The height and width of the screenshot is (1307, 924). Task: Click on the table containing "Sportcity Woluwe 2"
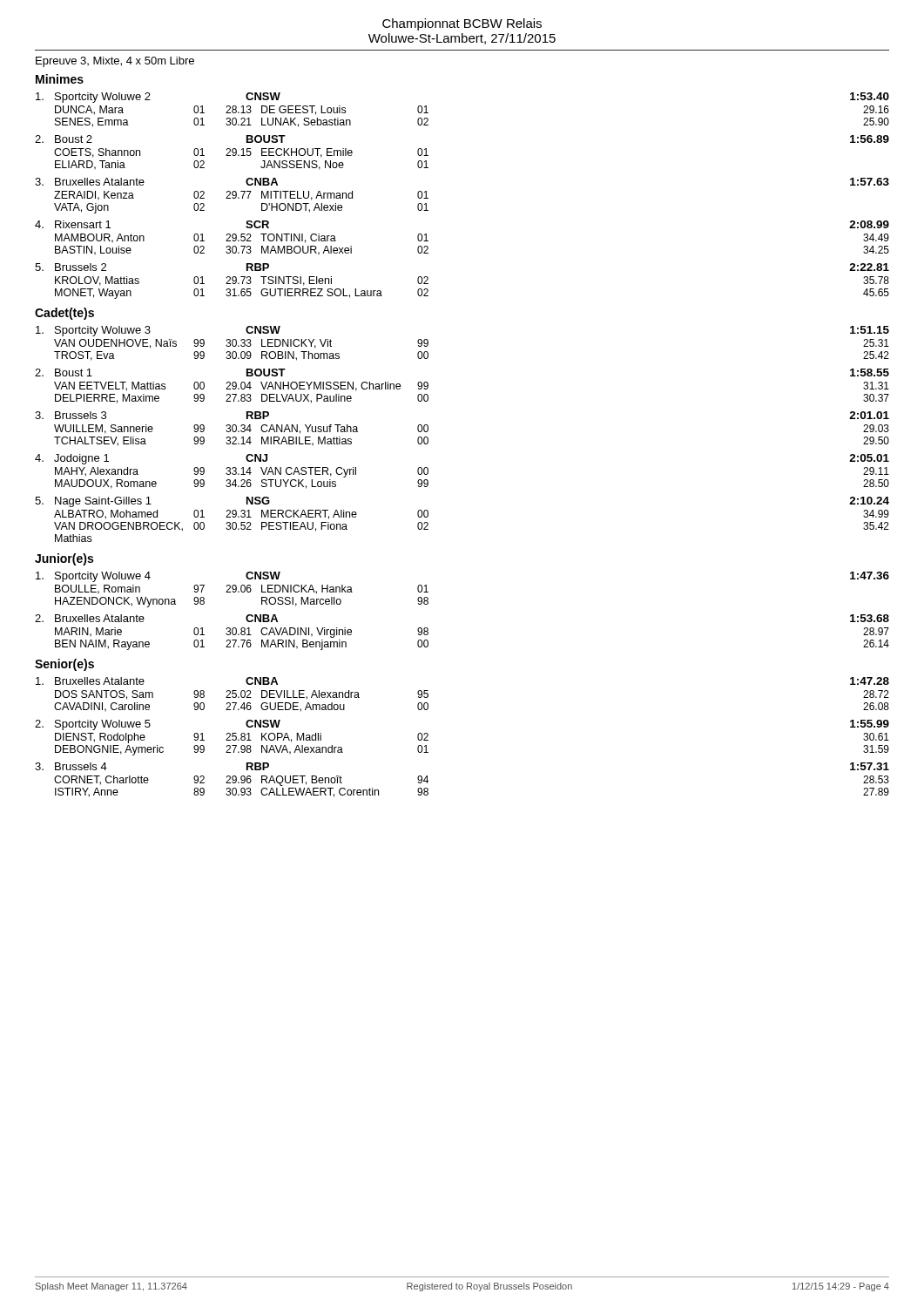coord(462,194)
